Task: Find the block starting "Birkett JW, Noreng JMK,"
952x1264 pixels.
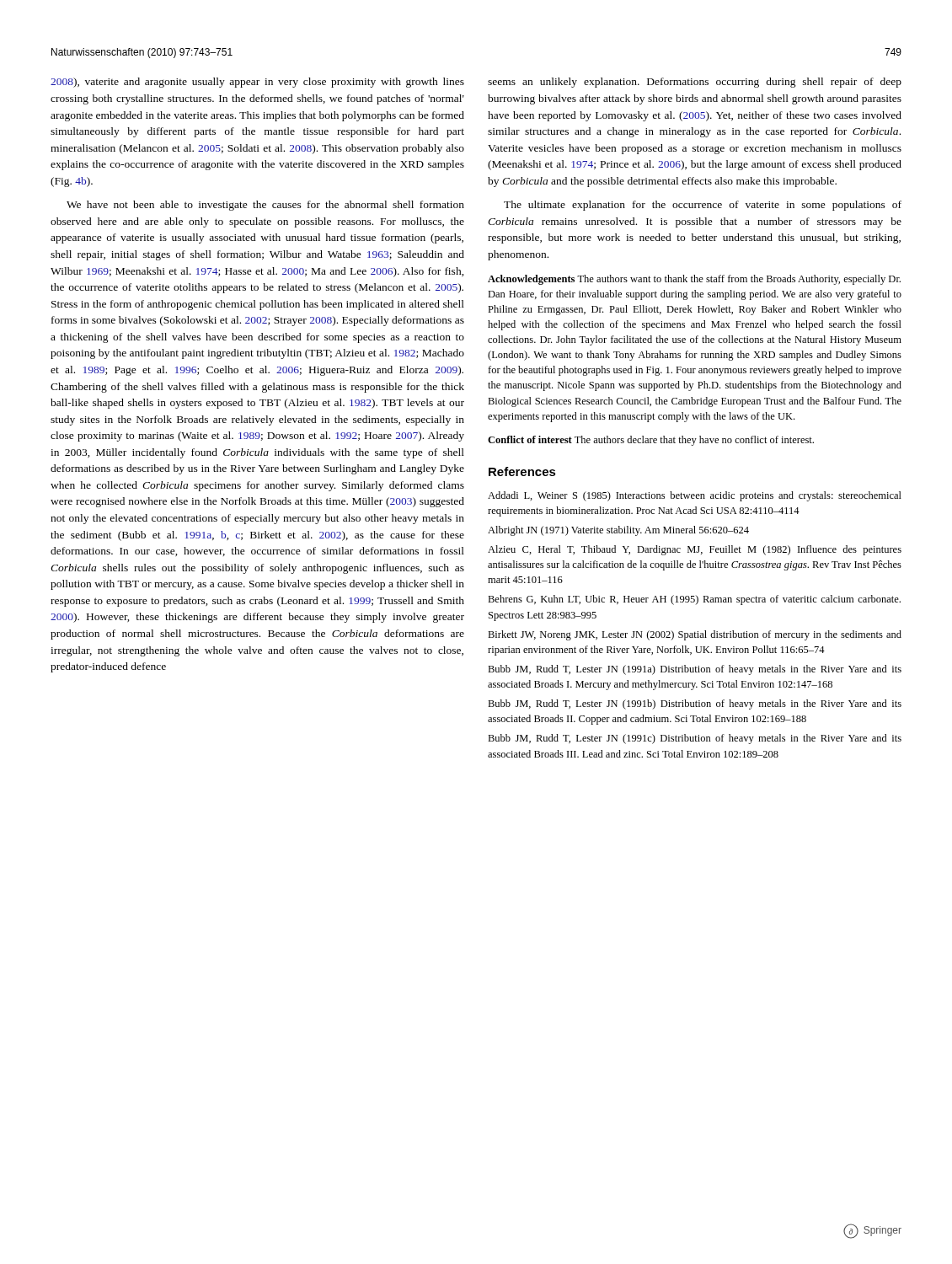Action: [695, 642]
